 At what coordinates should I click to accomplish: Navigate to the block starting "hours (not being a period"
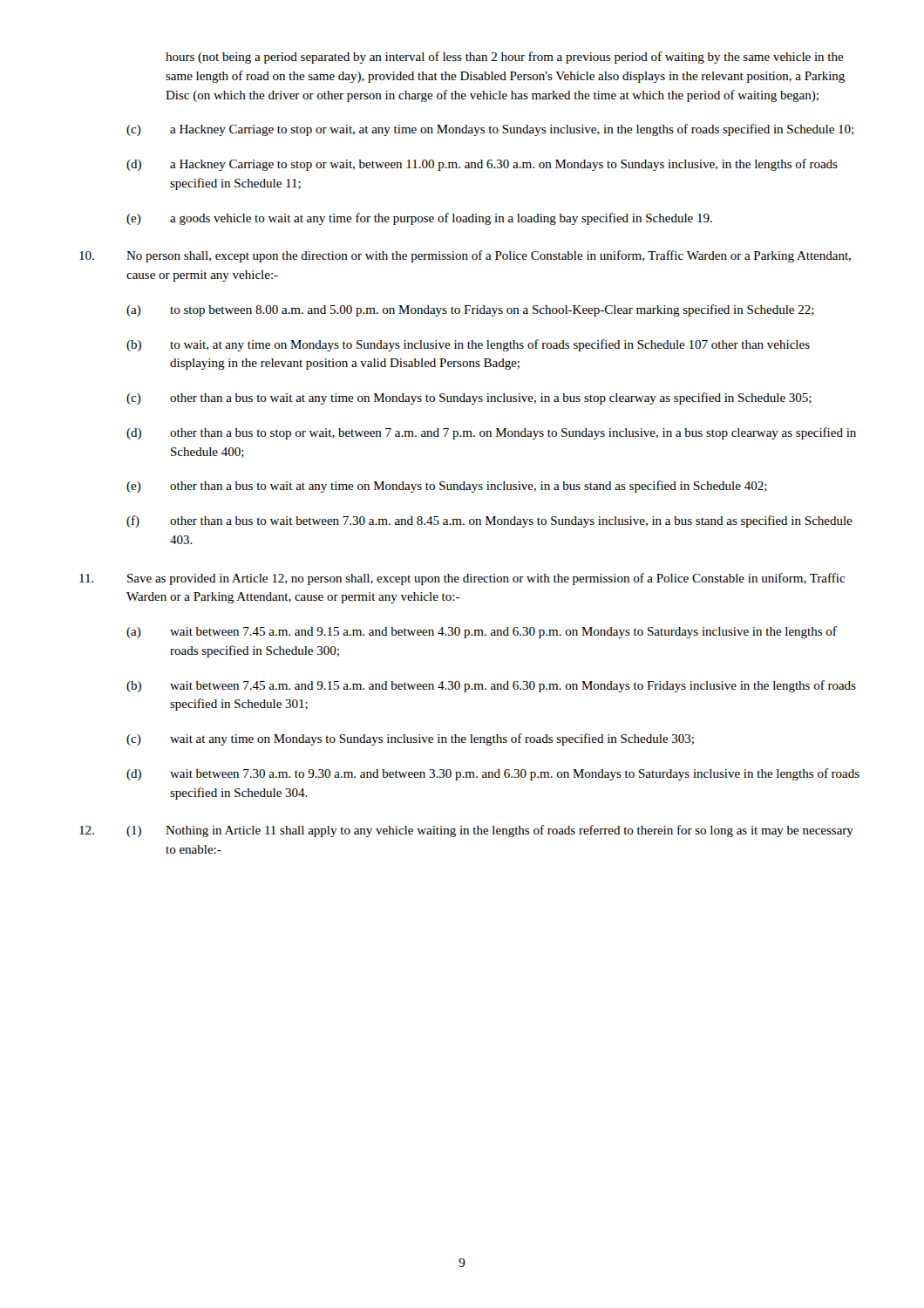[x=505, y=76]
